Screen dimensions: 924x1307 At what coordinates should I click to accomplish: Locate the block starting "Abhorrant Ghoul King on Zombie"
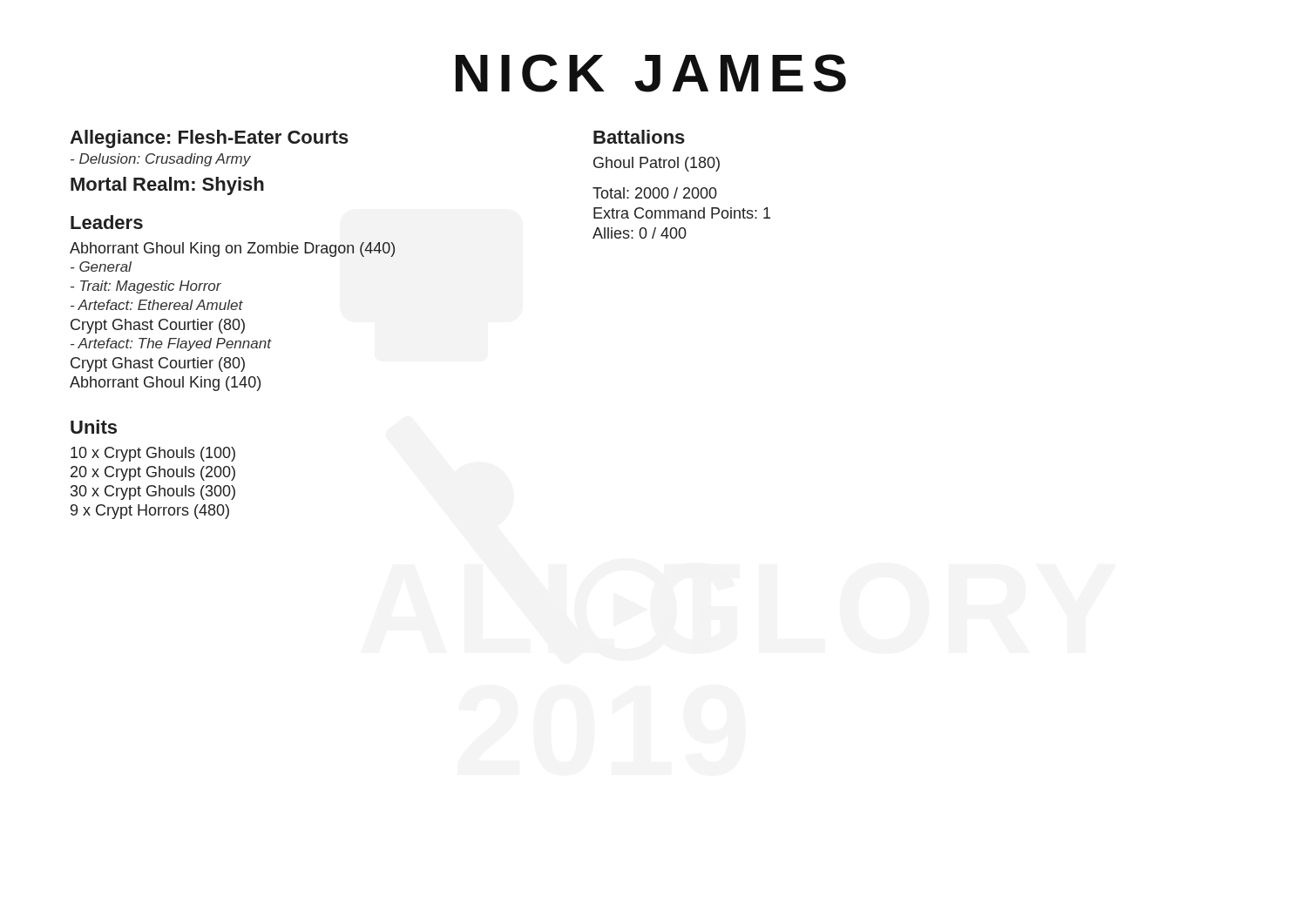233,248
